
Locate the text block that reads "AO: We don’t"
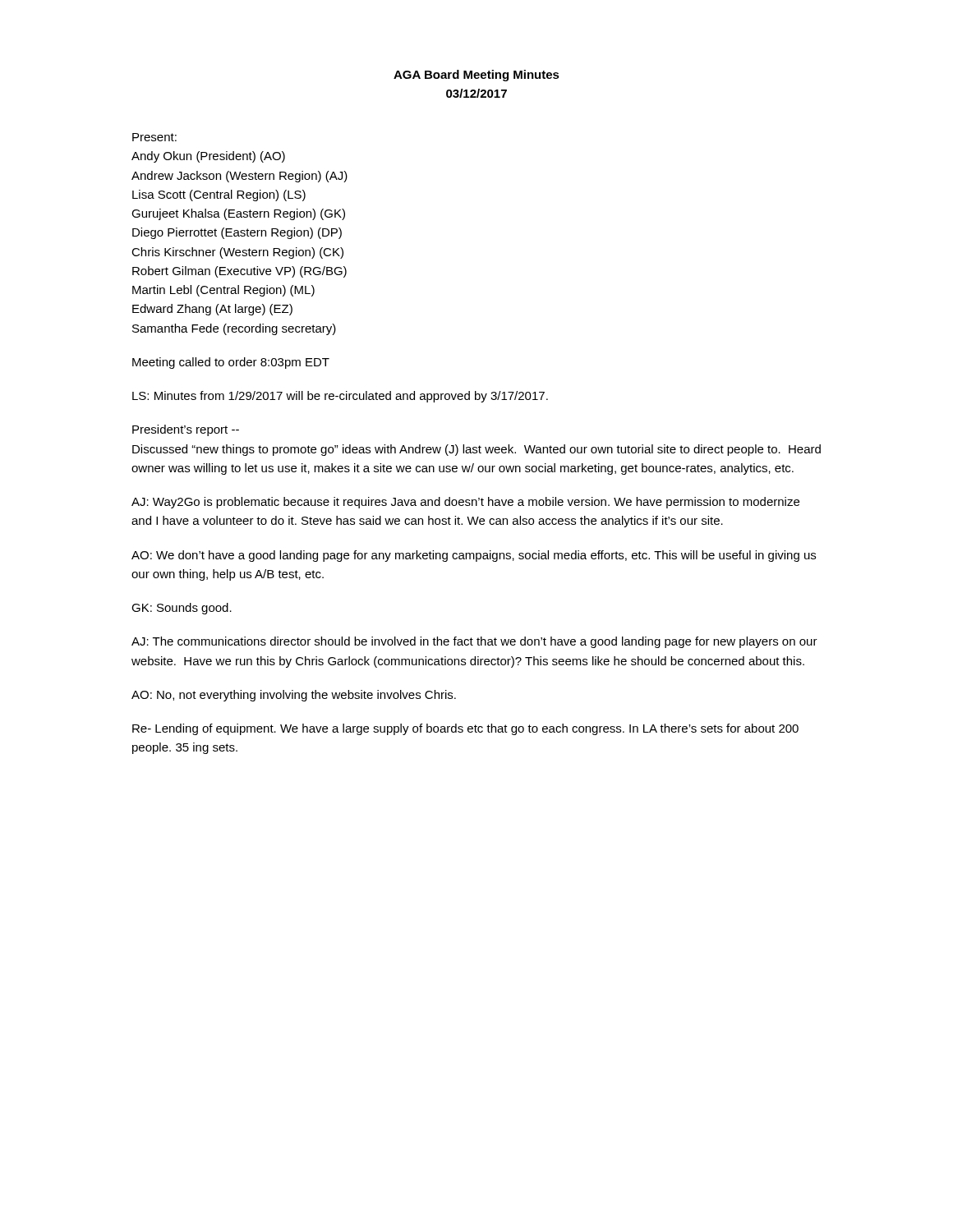coord(476,564)
